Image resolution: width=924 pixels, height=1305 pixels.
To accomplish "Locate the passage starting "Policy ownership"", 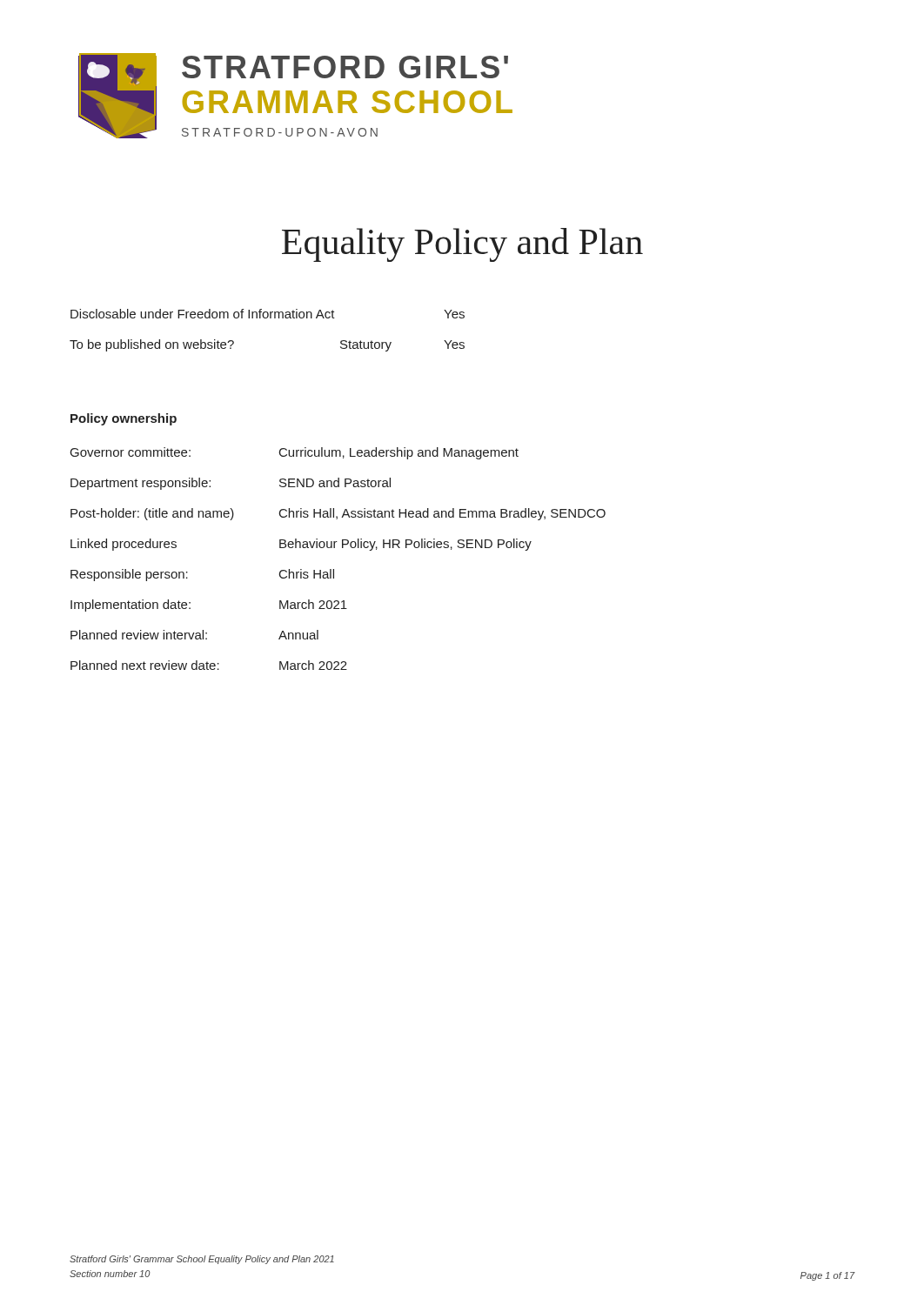I will click(x=123, y=418).
